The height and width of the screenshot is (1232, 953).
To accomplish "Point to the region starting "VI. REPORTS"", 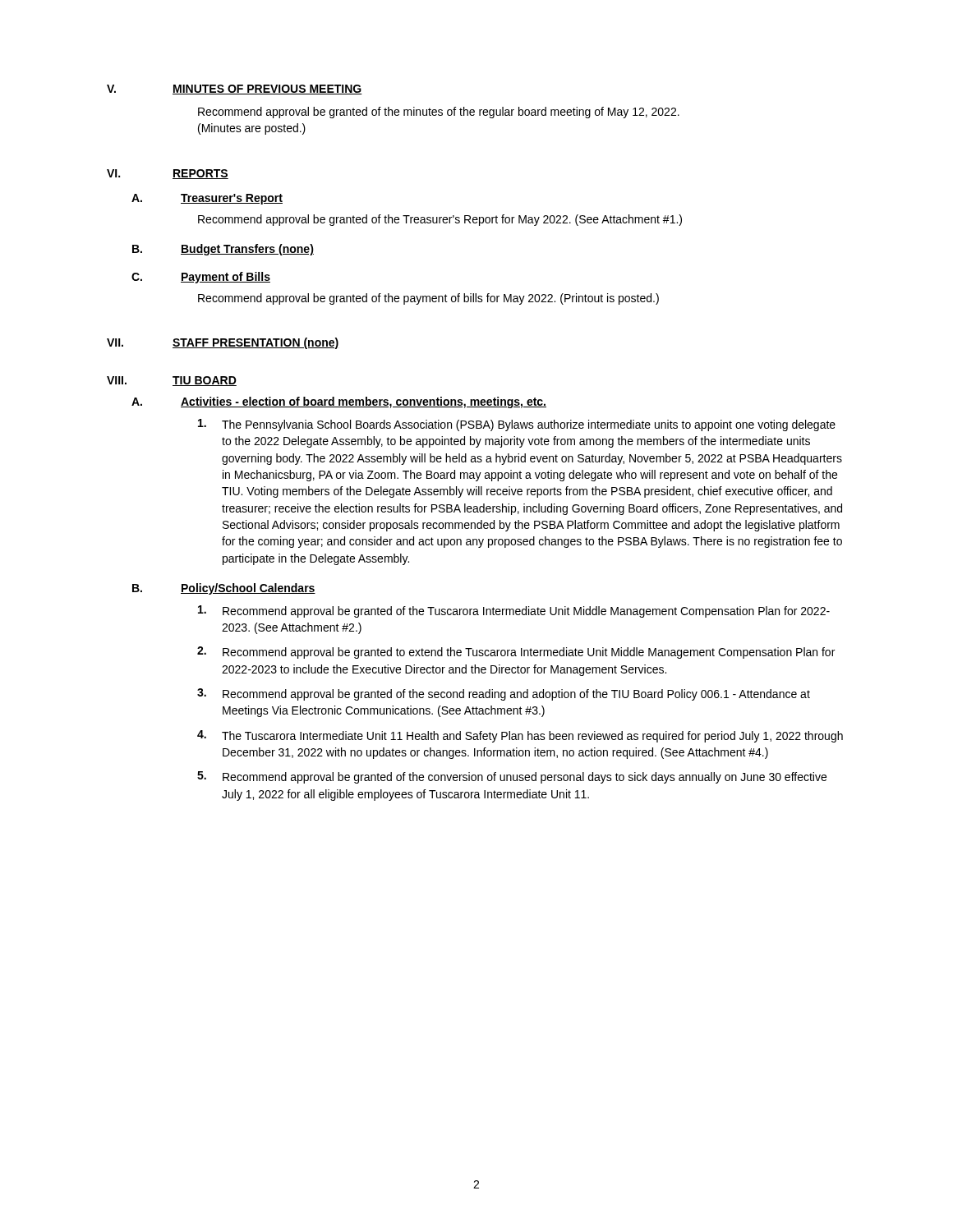I will click(167, 173).
